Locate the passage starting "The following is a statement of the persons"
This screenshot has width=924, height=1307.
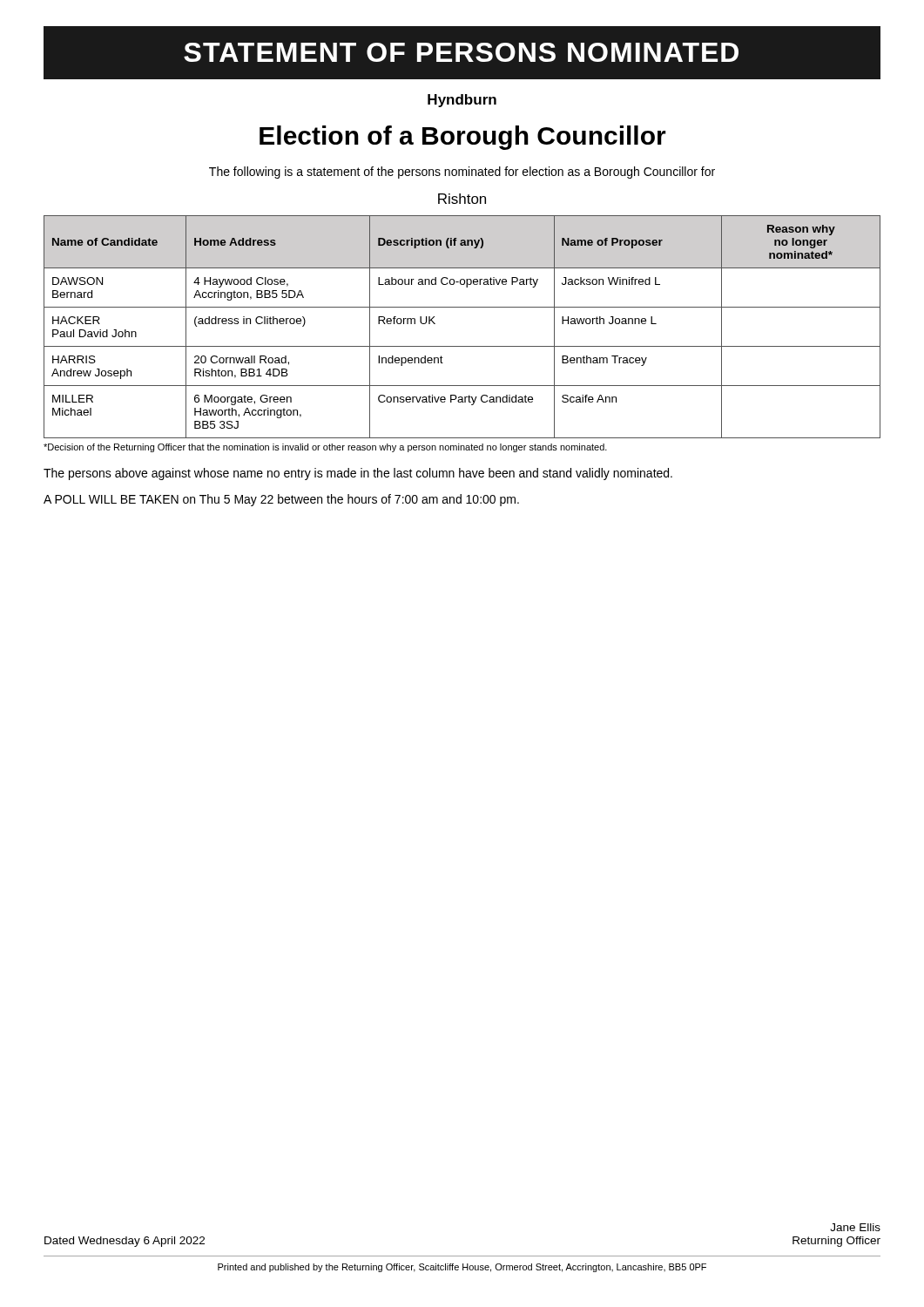pos(462,172)
